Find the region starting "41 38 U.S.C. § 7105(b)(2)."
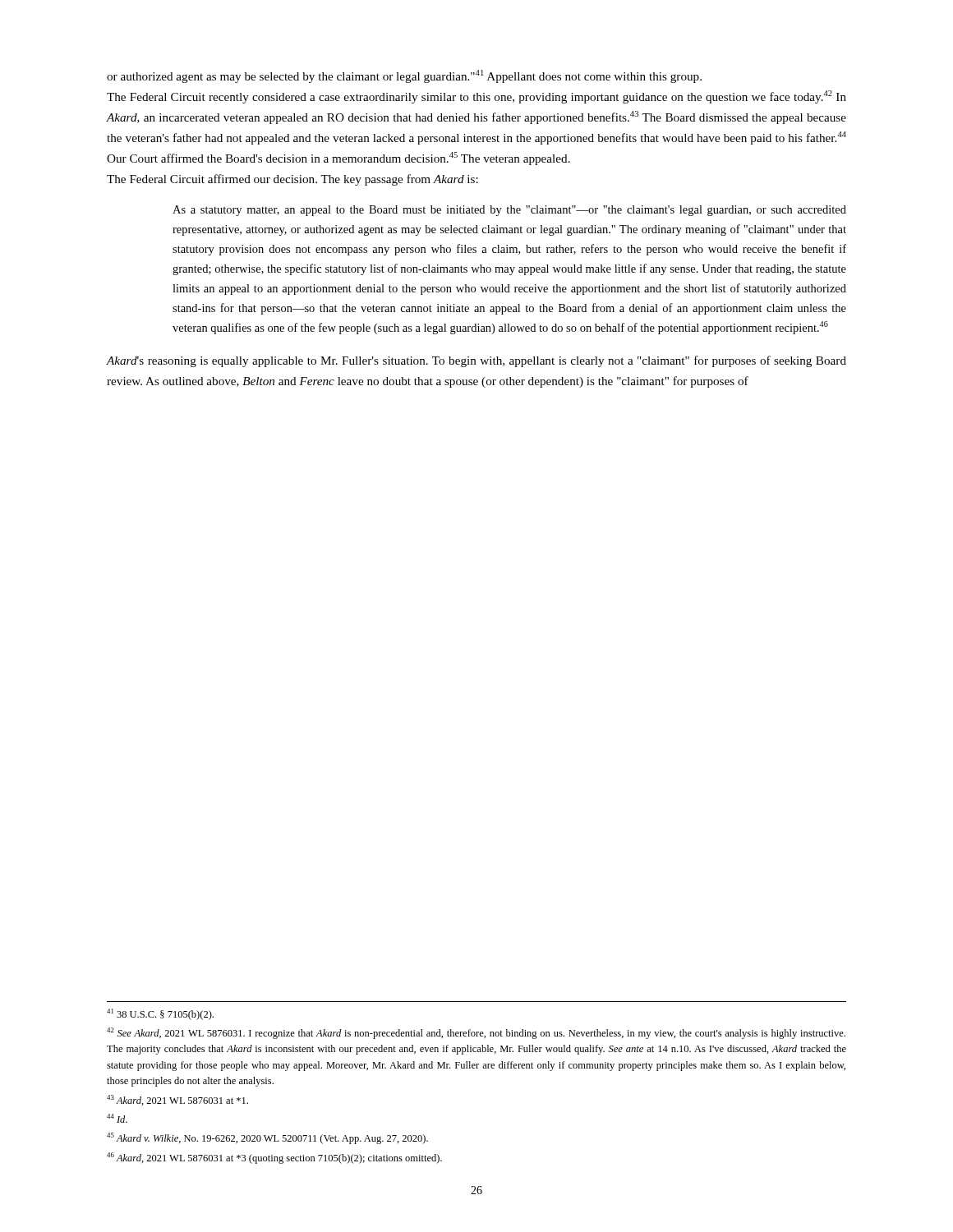This screenshot has width=953, height=1232. 161,1013
